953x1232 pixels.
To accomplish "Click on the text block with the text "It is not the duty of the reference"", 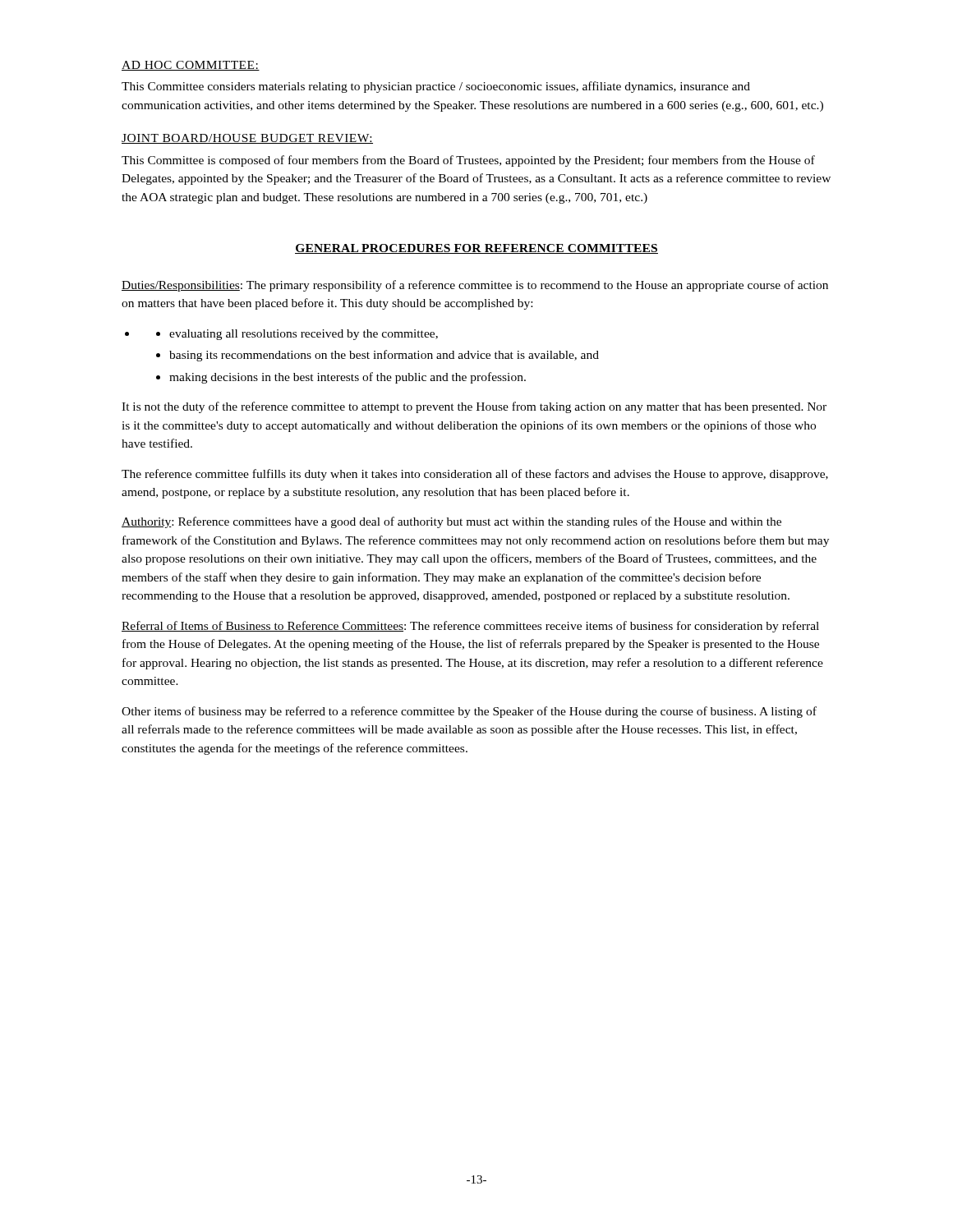I will (476, 425).
